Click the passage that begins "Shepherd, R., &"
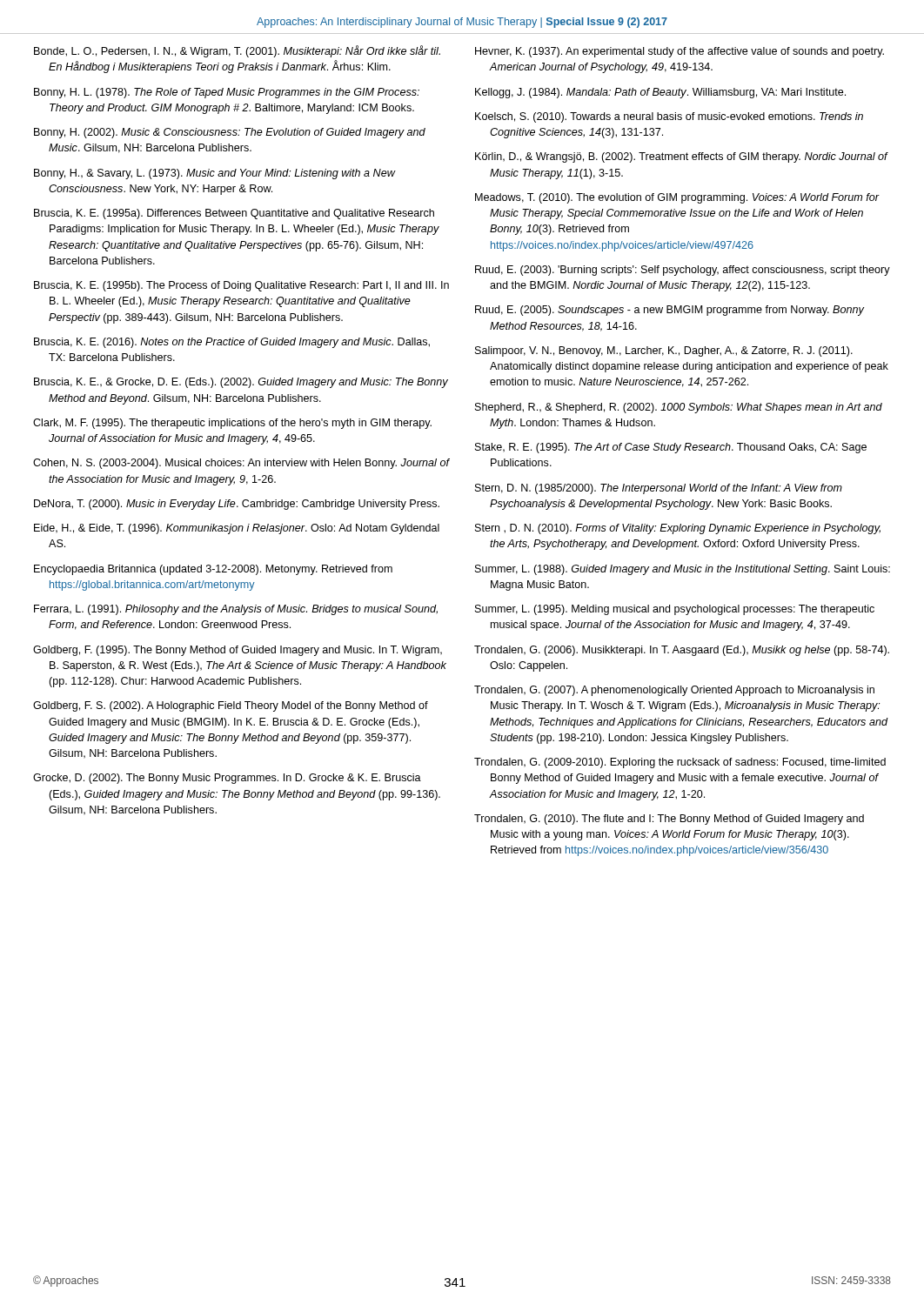The height and width of the screenshot is (1305, 924). point(678,415)
